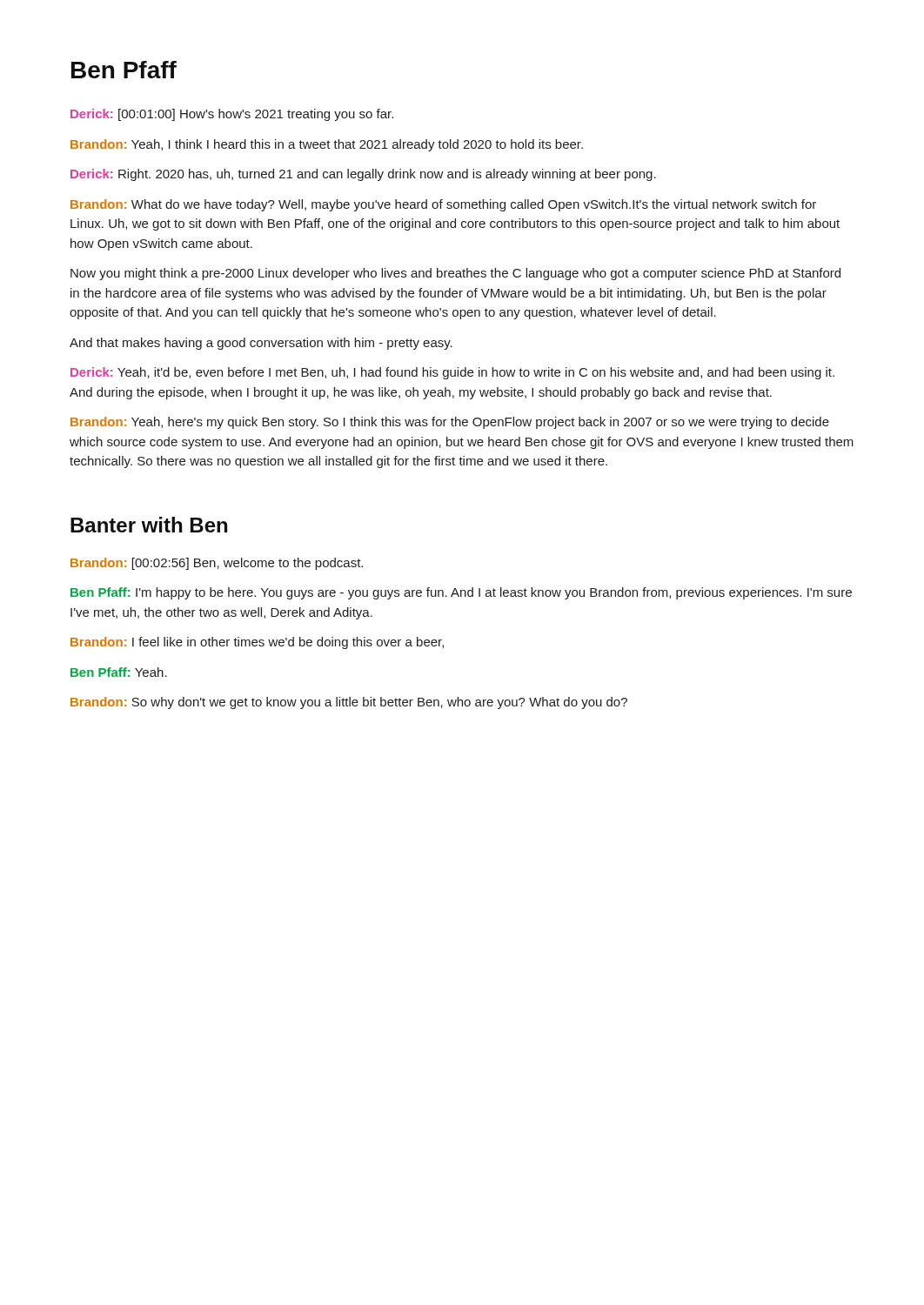Select the block starting "Brandon: Yeah, I think I heard this"
The height and width of the screenshot is (1305, 924).
[327, 144]
